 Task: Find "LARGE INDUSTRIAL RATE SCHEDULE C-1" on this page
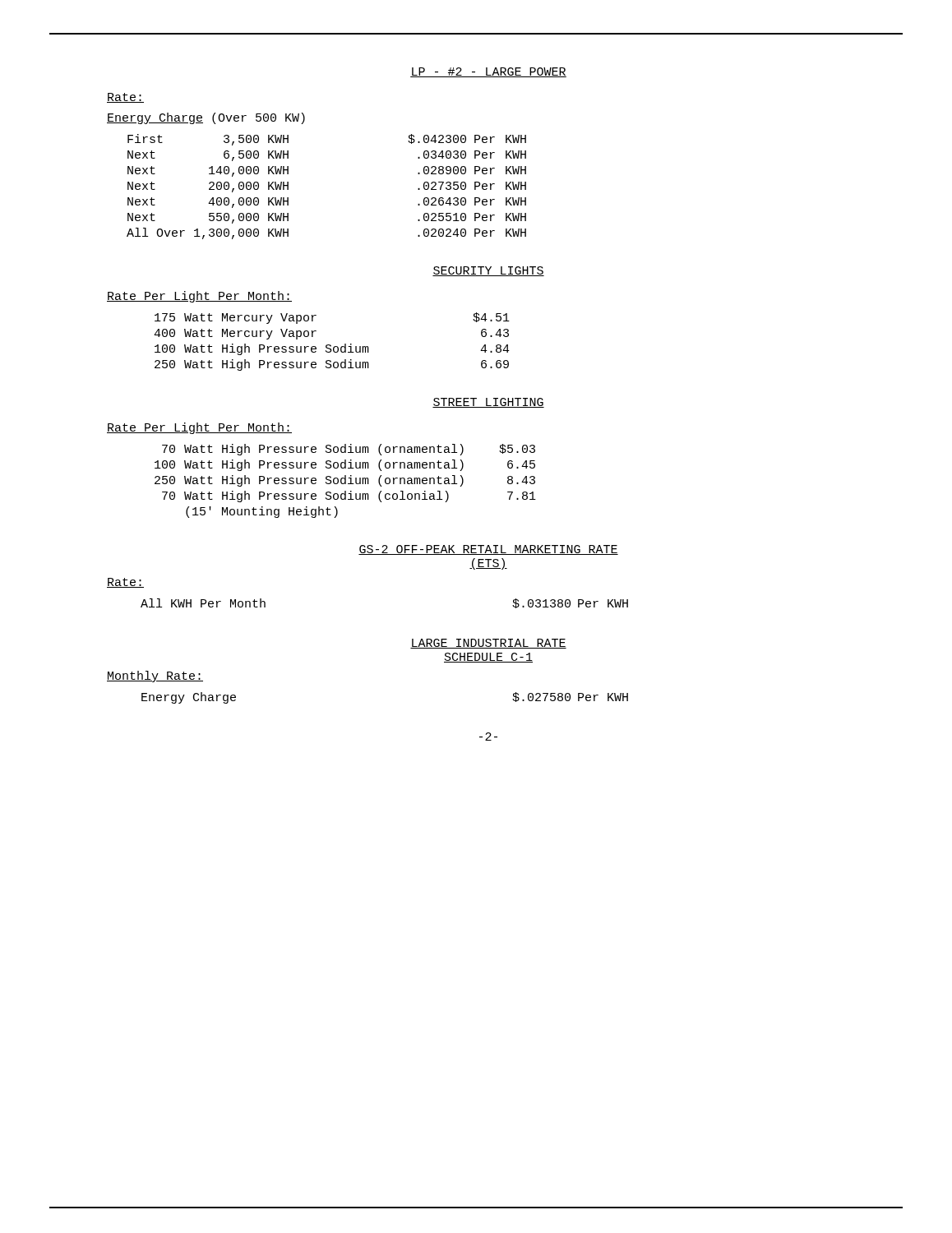pyautogui.click(x=488, y=651)
